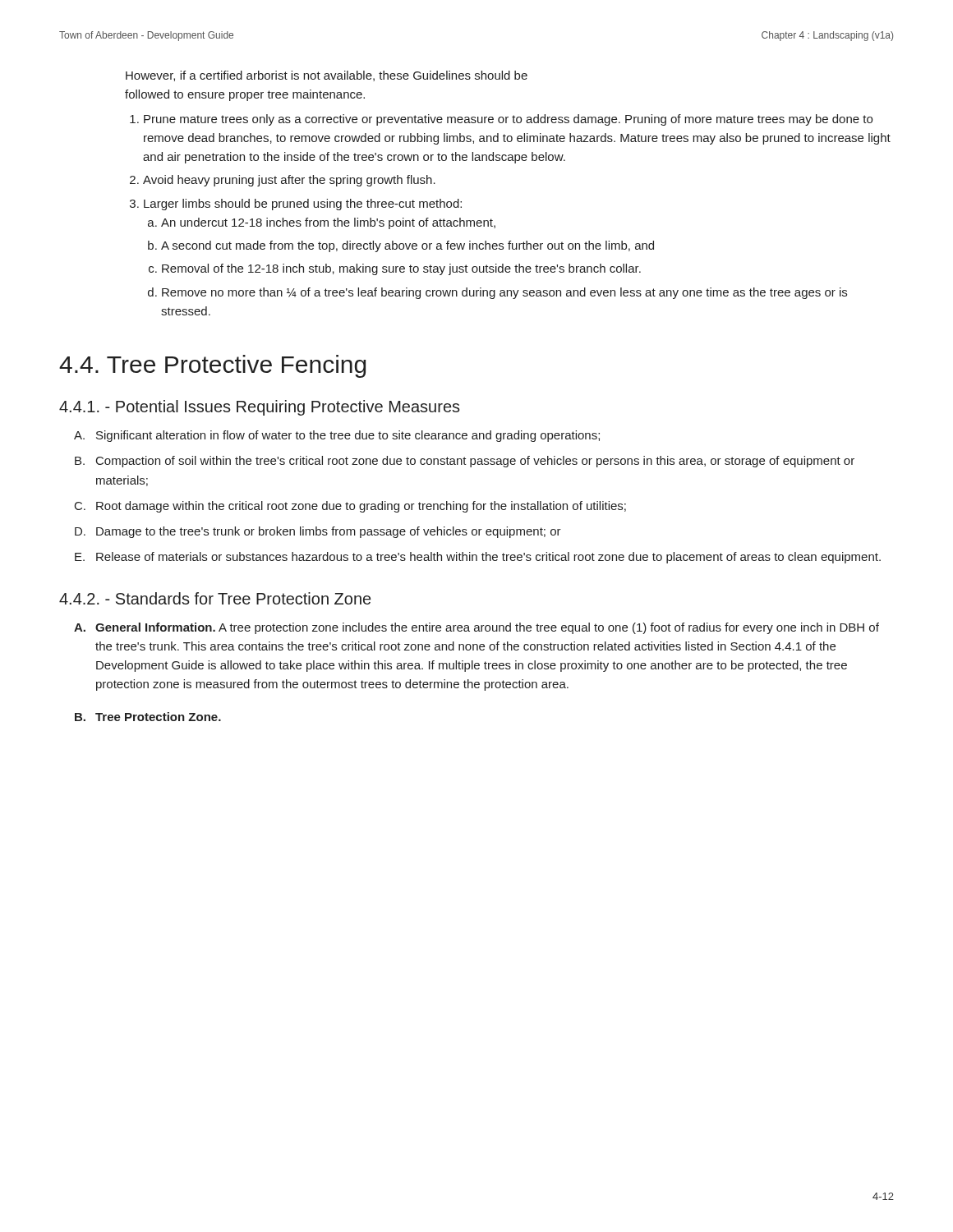953x1232 pixels.
Task: Click on the list item that reads "Remove no more than ¼"
Action: (527, 301)
